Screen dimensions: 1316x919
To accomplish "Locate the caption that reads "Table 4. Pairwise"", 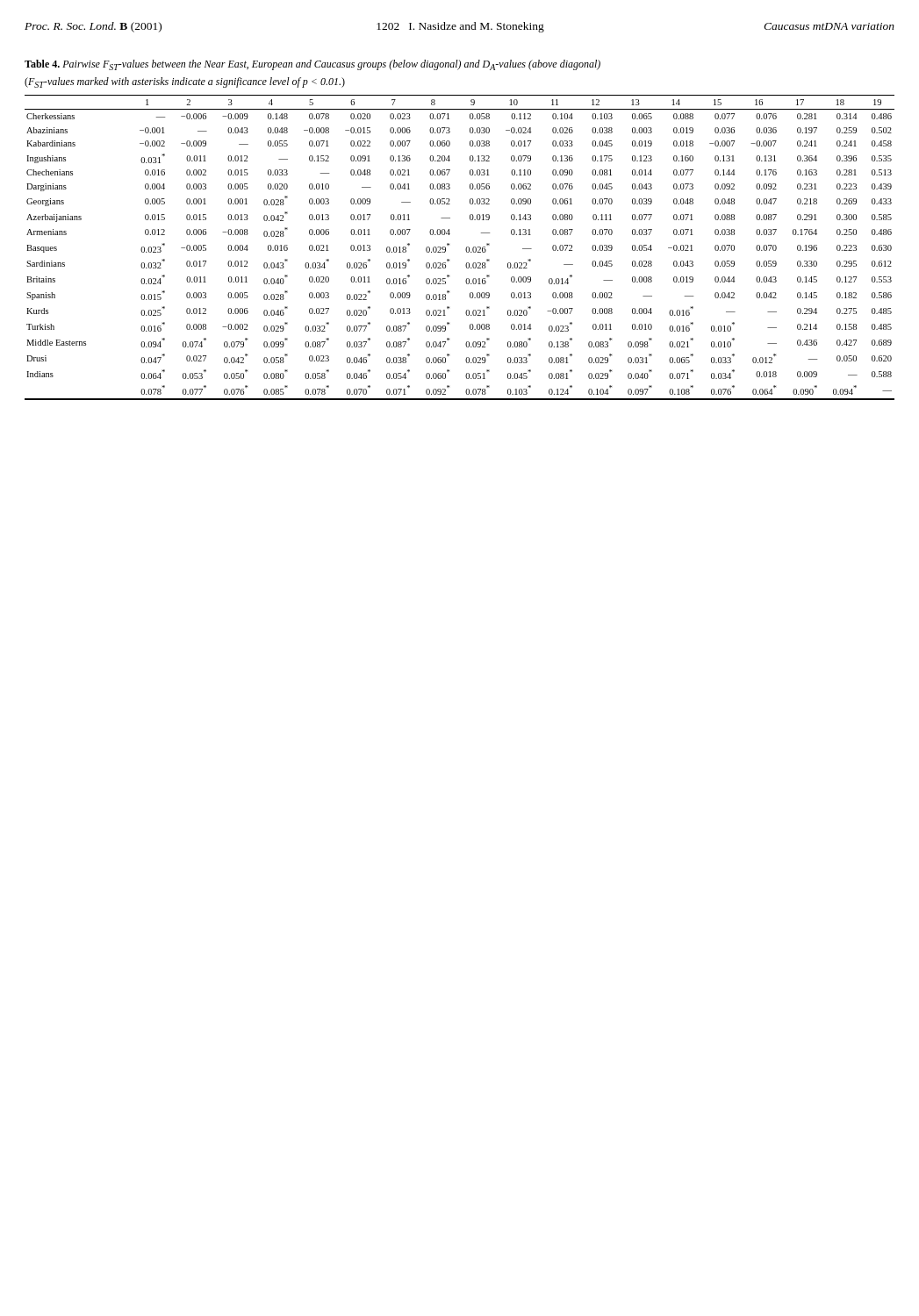I will click(313, 74).
